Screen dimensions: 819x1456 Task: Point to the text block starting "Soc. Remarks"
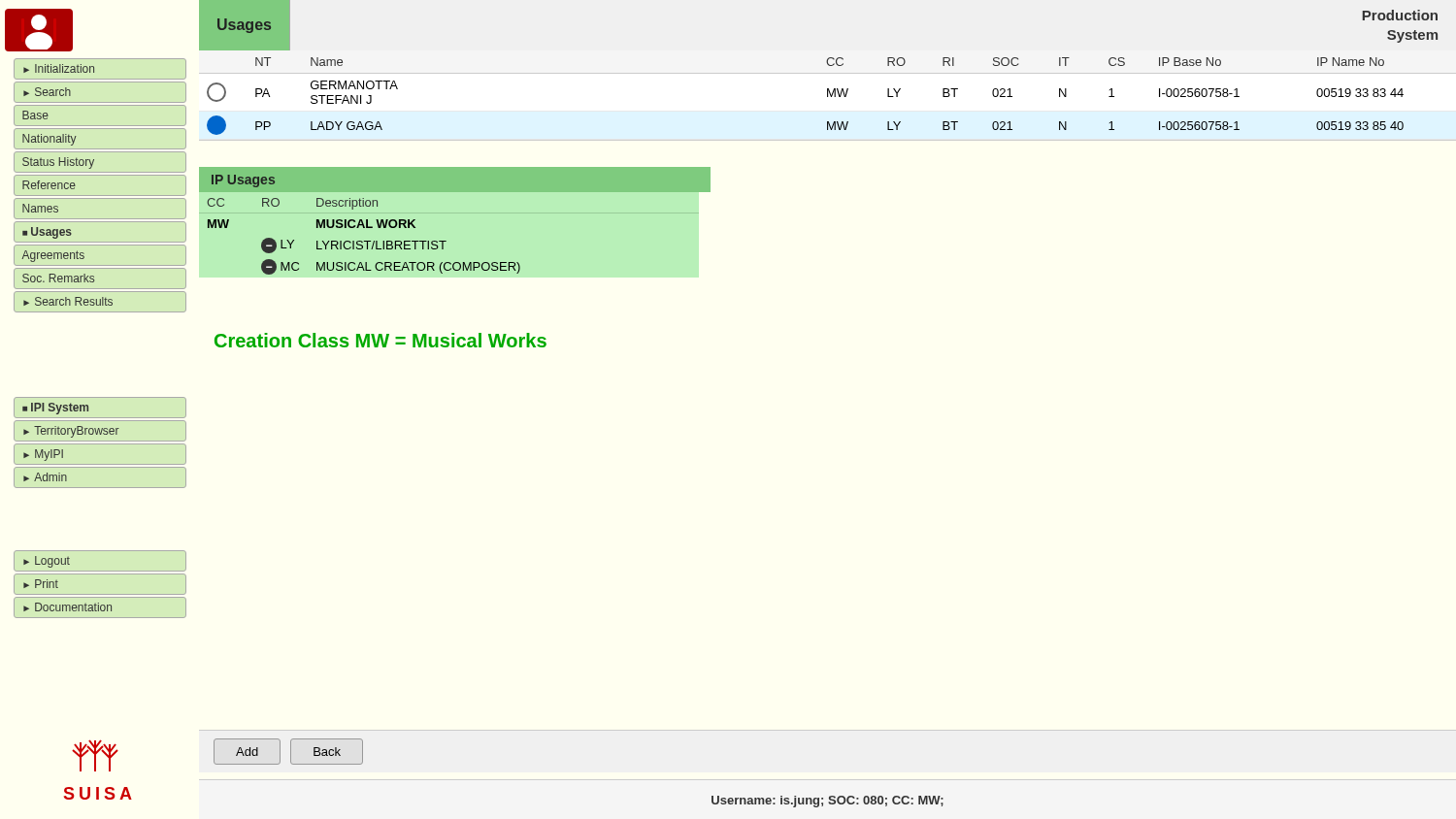point(100,279)
